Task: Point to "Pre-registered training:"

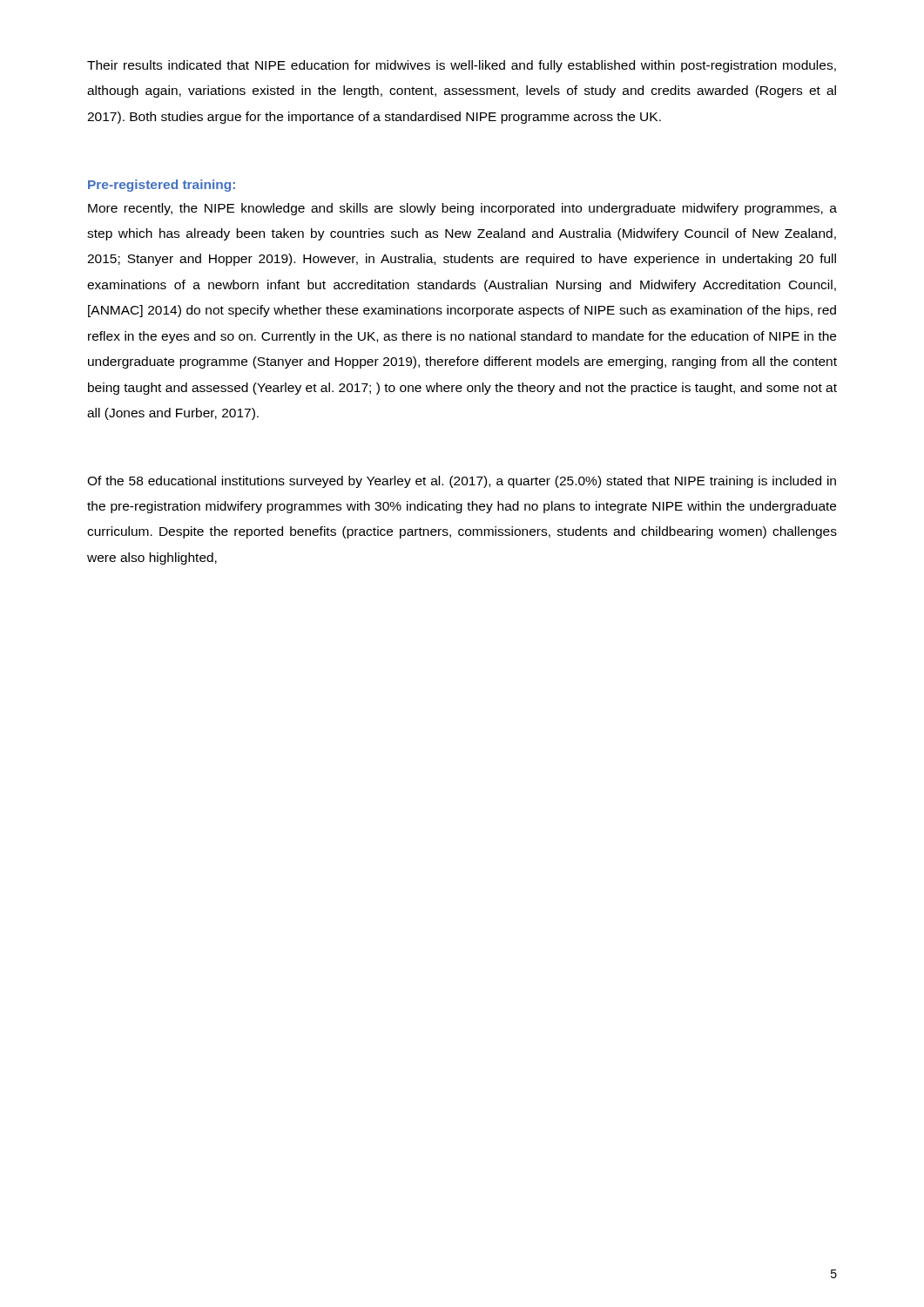Action: [x=162, y=185]
